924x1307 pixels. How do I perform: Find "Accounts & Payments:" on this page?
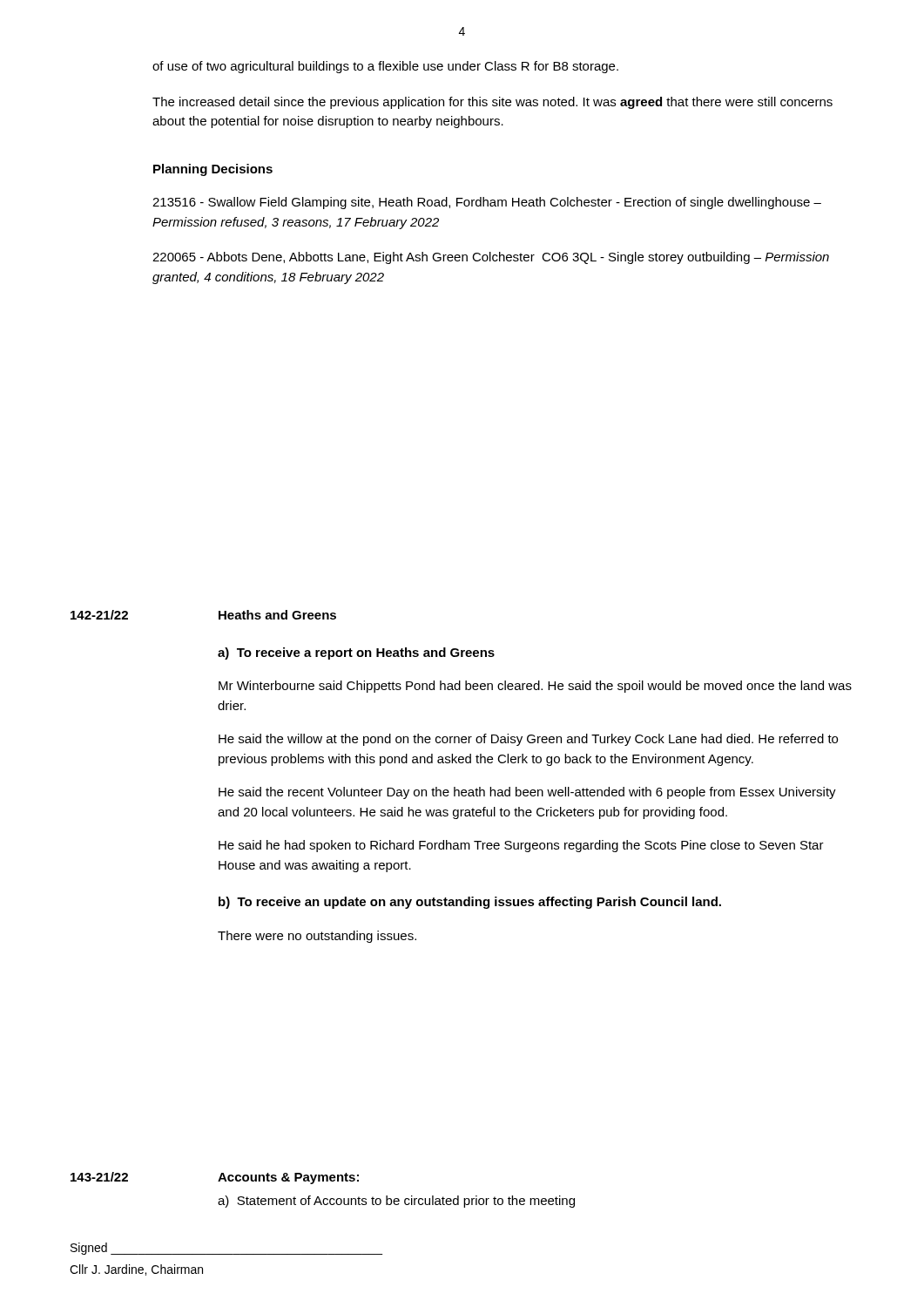(289, 1177)
